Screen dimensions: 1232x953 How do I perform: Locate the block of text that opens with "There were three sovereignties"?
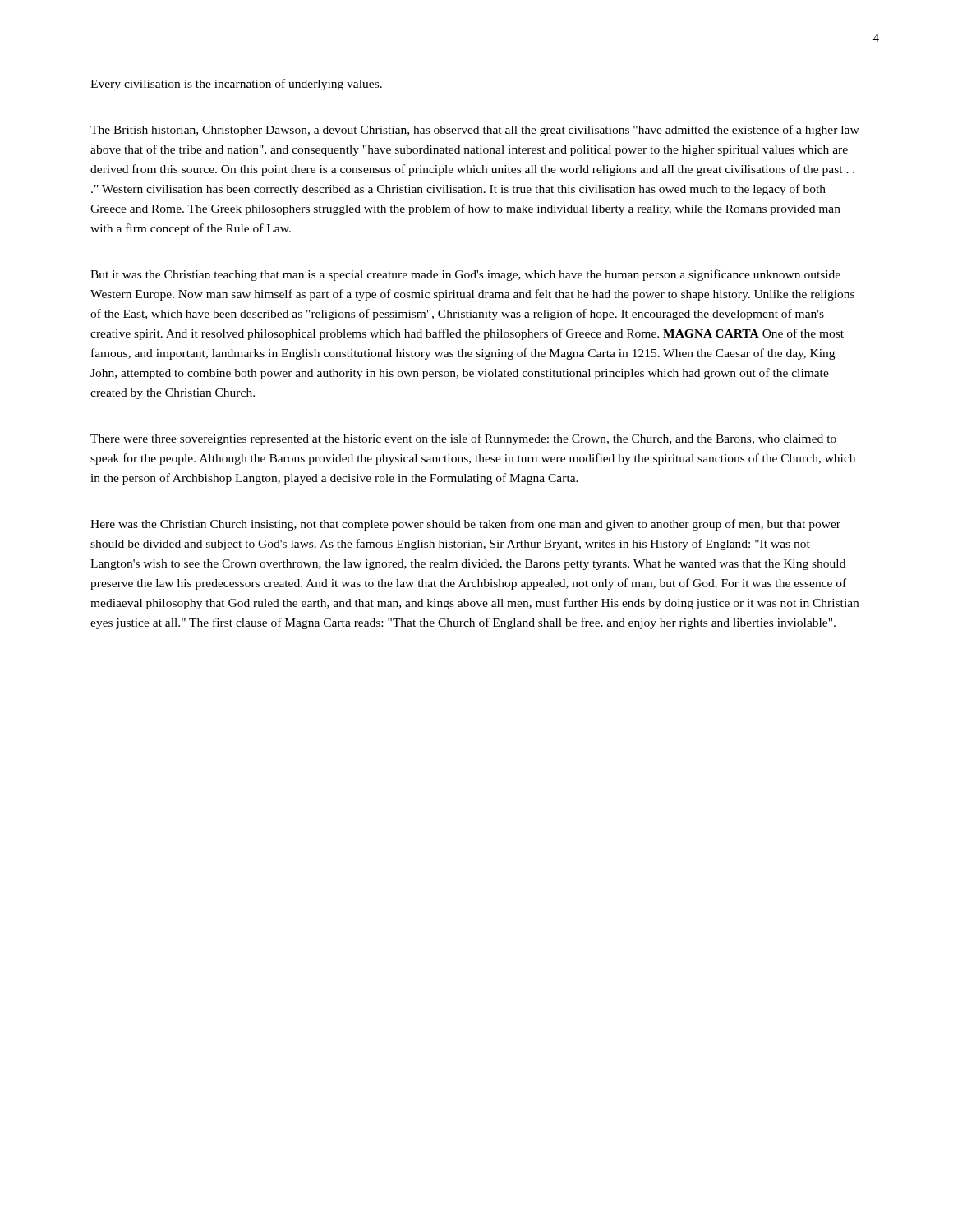click(473, 458)
